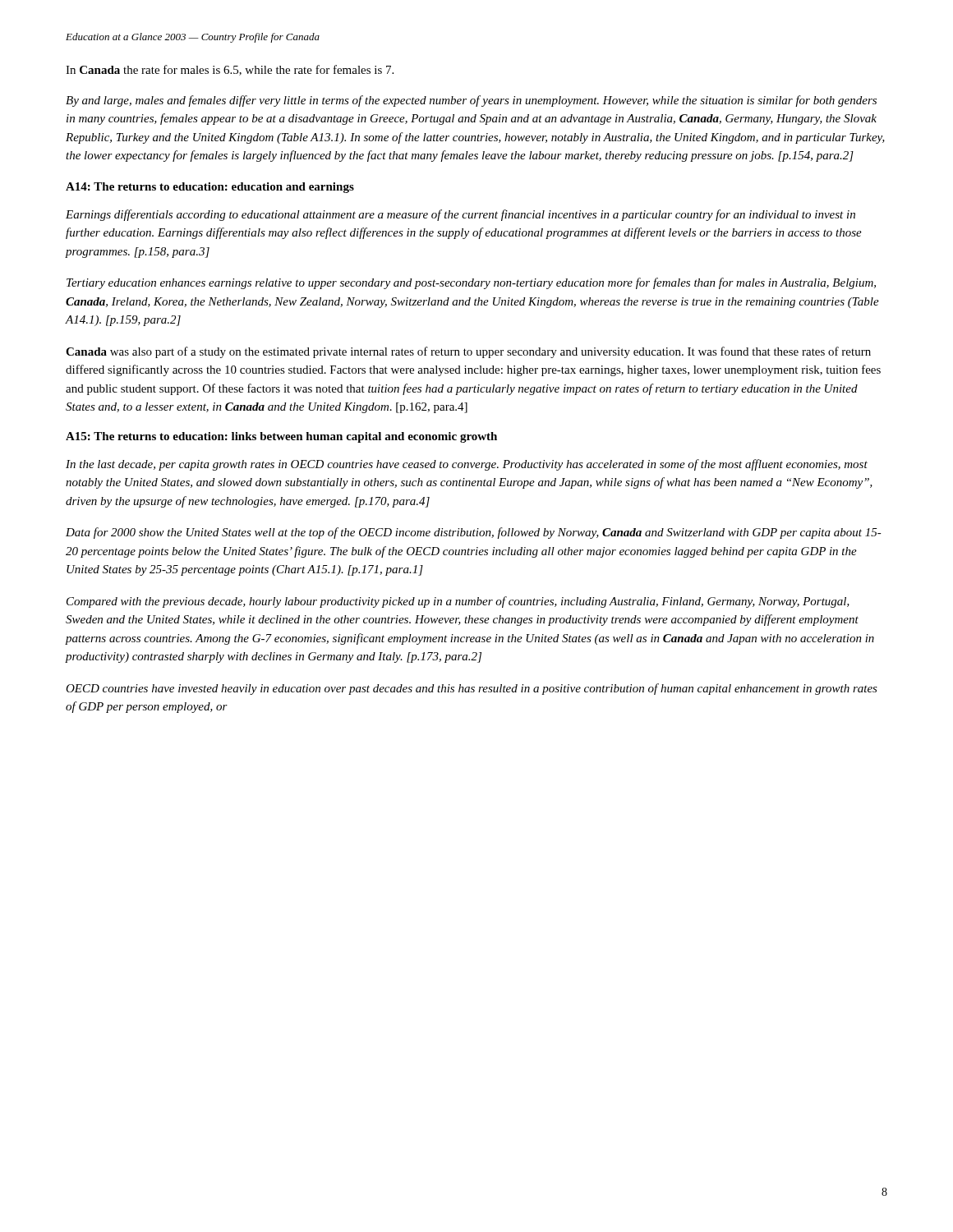Screen dimensions: 1232x953
Task: Point to the block starting "Canada was also part of a study"
Action: click(473, 379)
